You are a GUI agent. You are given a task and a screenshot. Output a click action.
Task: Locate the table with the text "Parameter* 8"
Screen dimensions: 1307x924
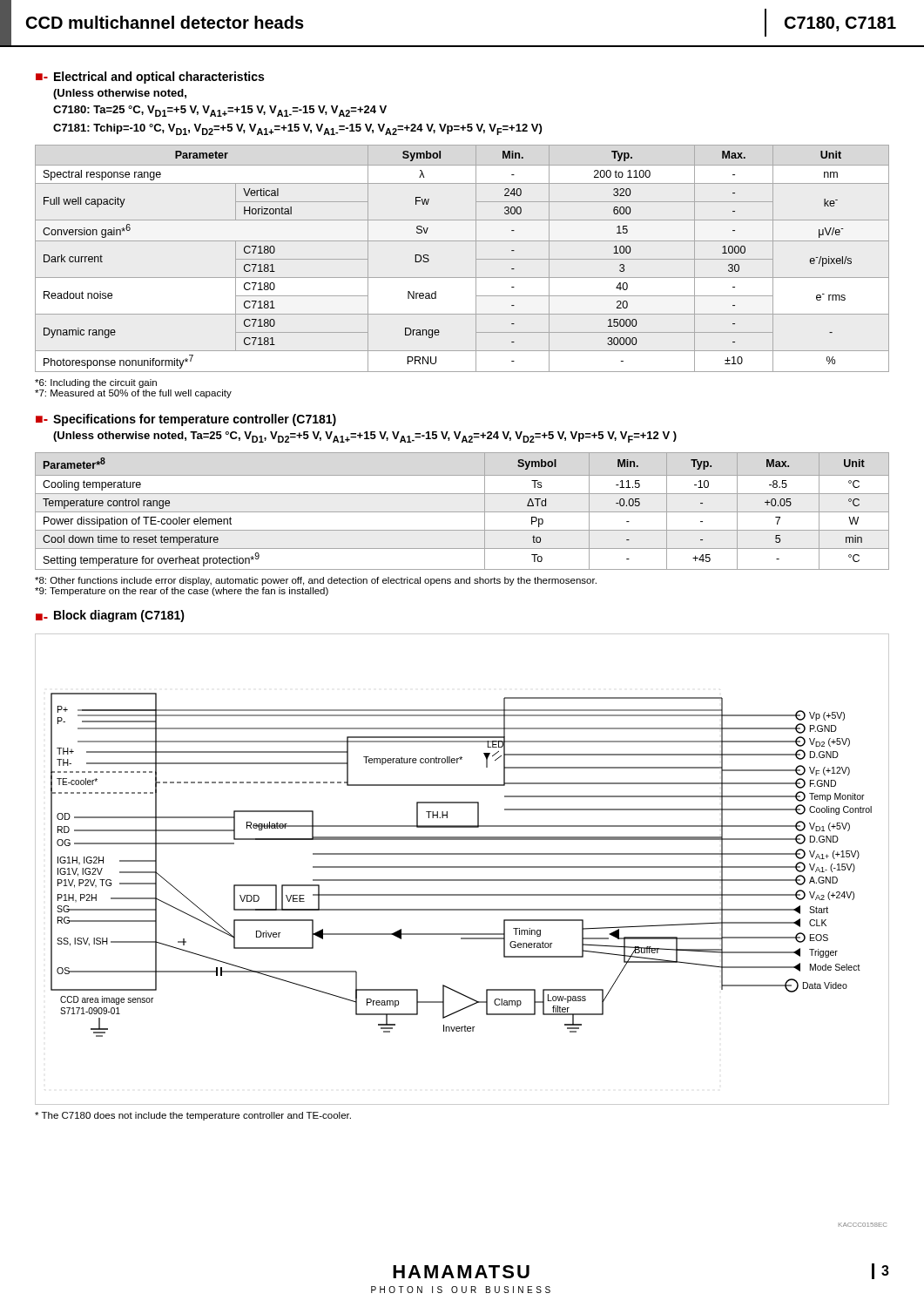[x=462, y=511]
